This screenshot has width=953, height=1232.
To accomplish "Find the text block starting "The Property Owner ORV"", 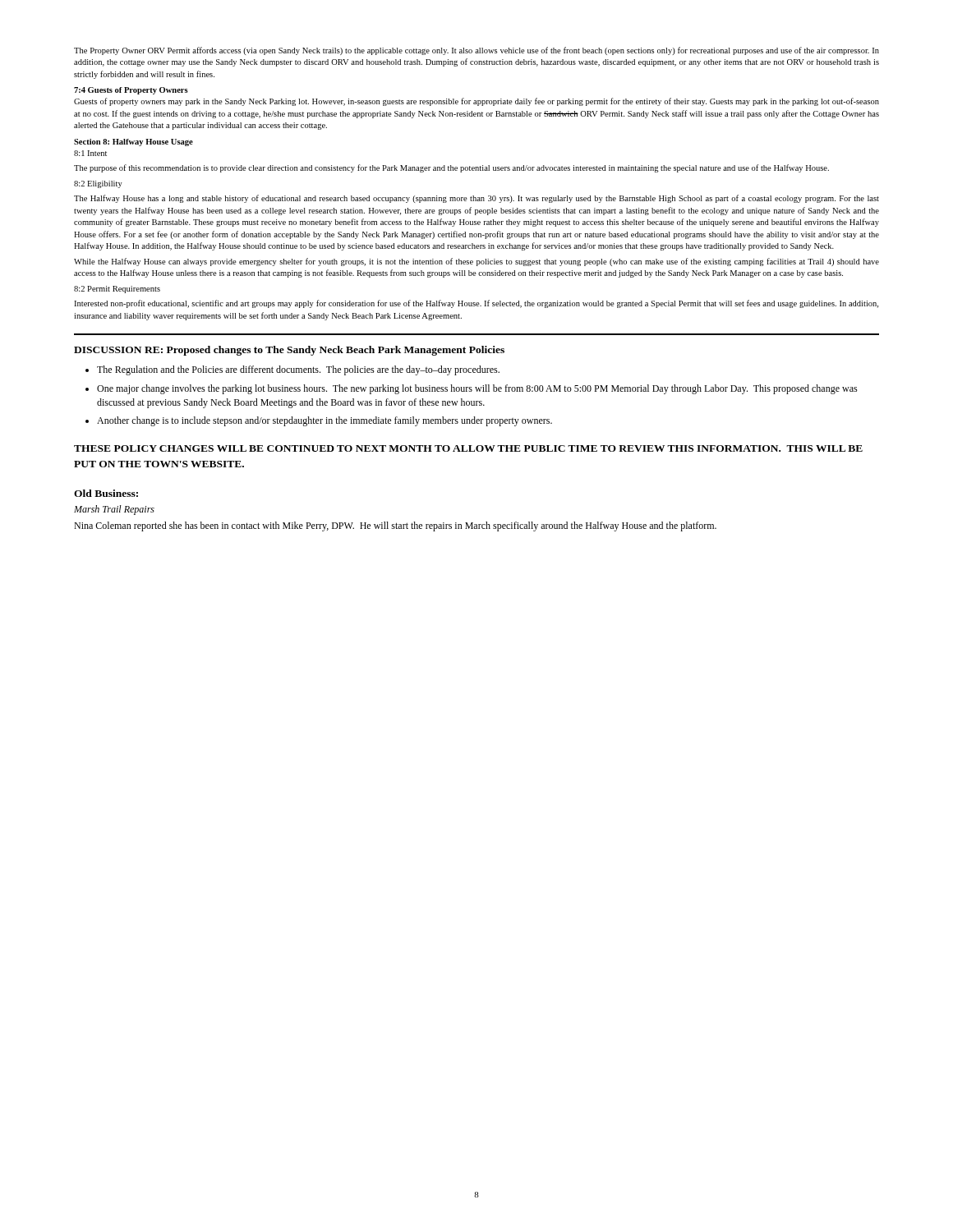I will point(476,62).
